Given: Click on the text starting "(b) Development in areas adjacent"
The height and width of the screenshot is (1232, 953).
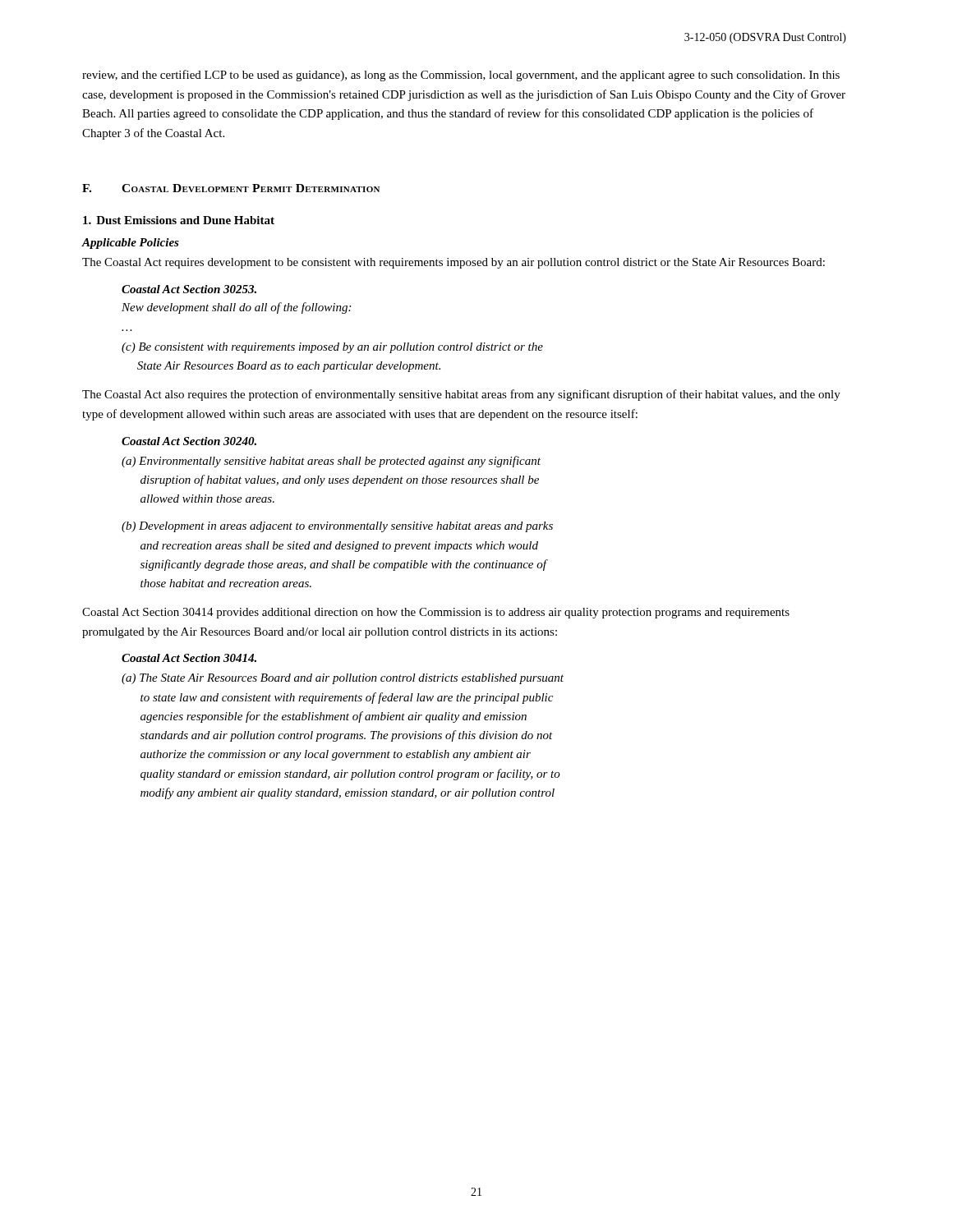Looking at the screenshot, I should 337,555.
